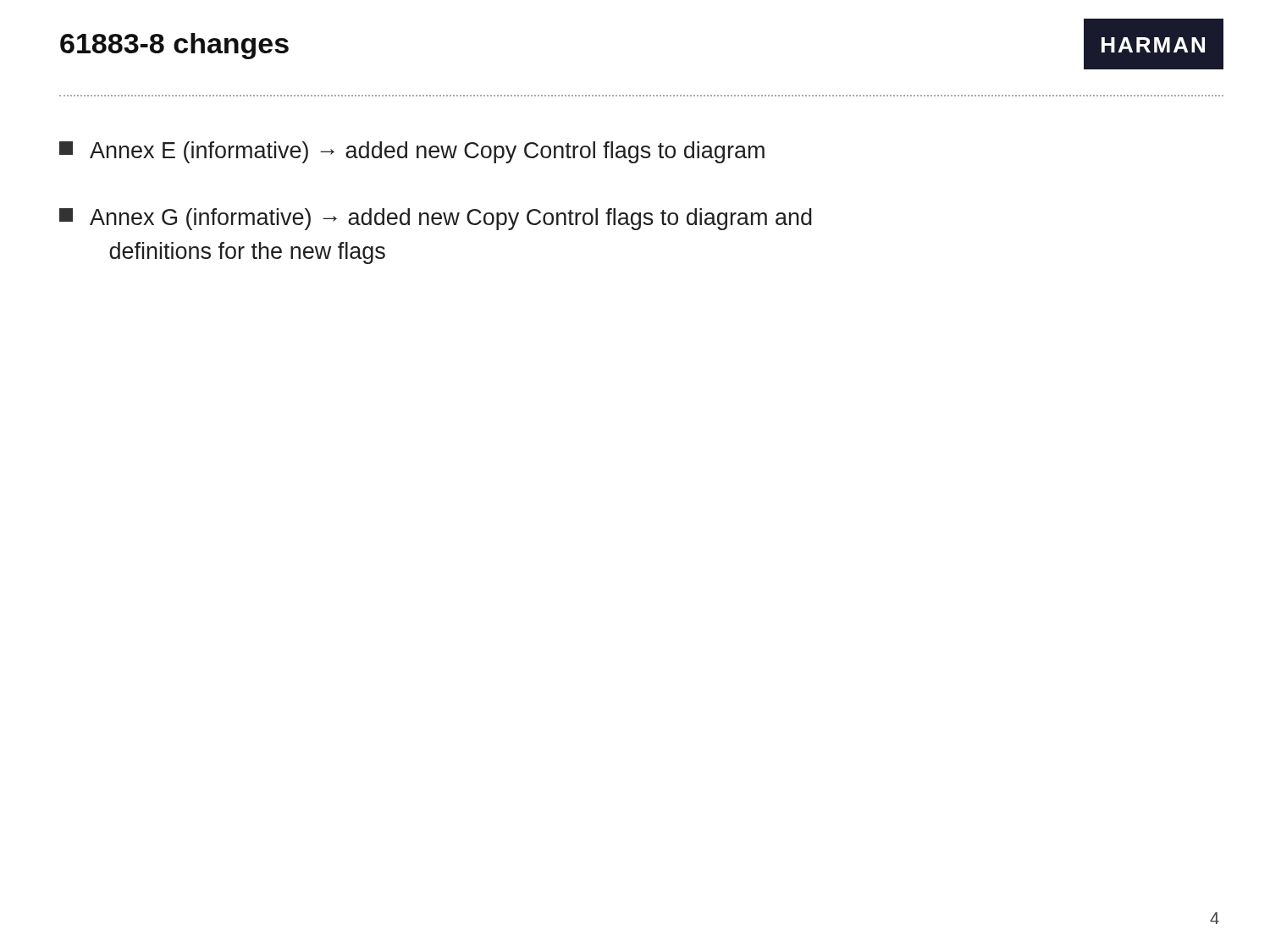
Task: Select the text block starting "61883-8 changes"
Action: [x=174, y=43]
